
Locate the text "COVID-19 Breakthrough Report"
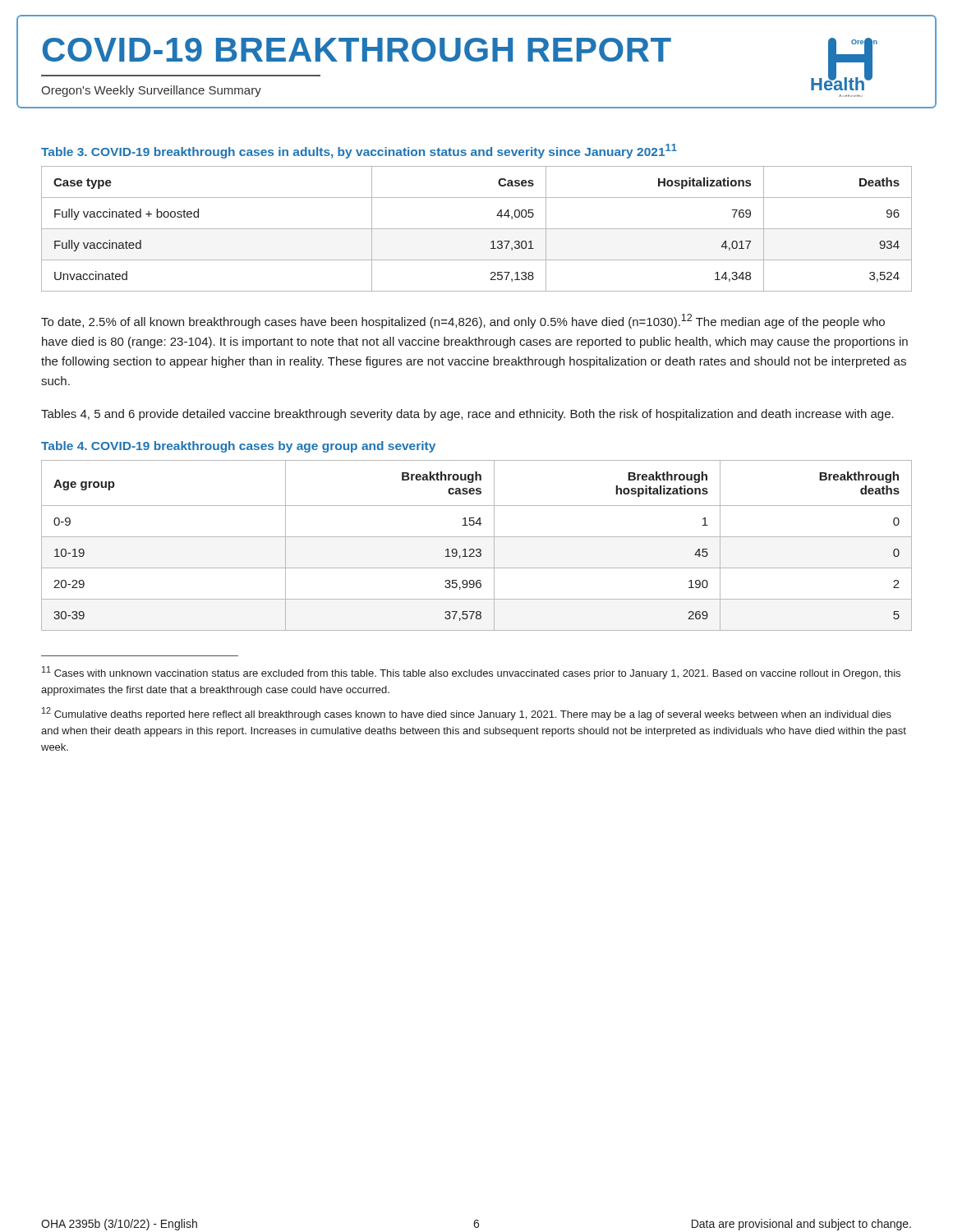356,50
